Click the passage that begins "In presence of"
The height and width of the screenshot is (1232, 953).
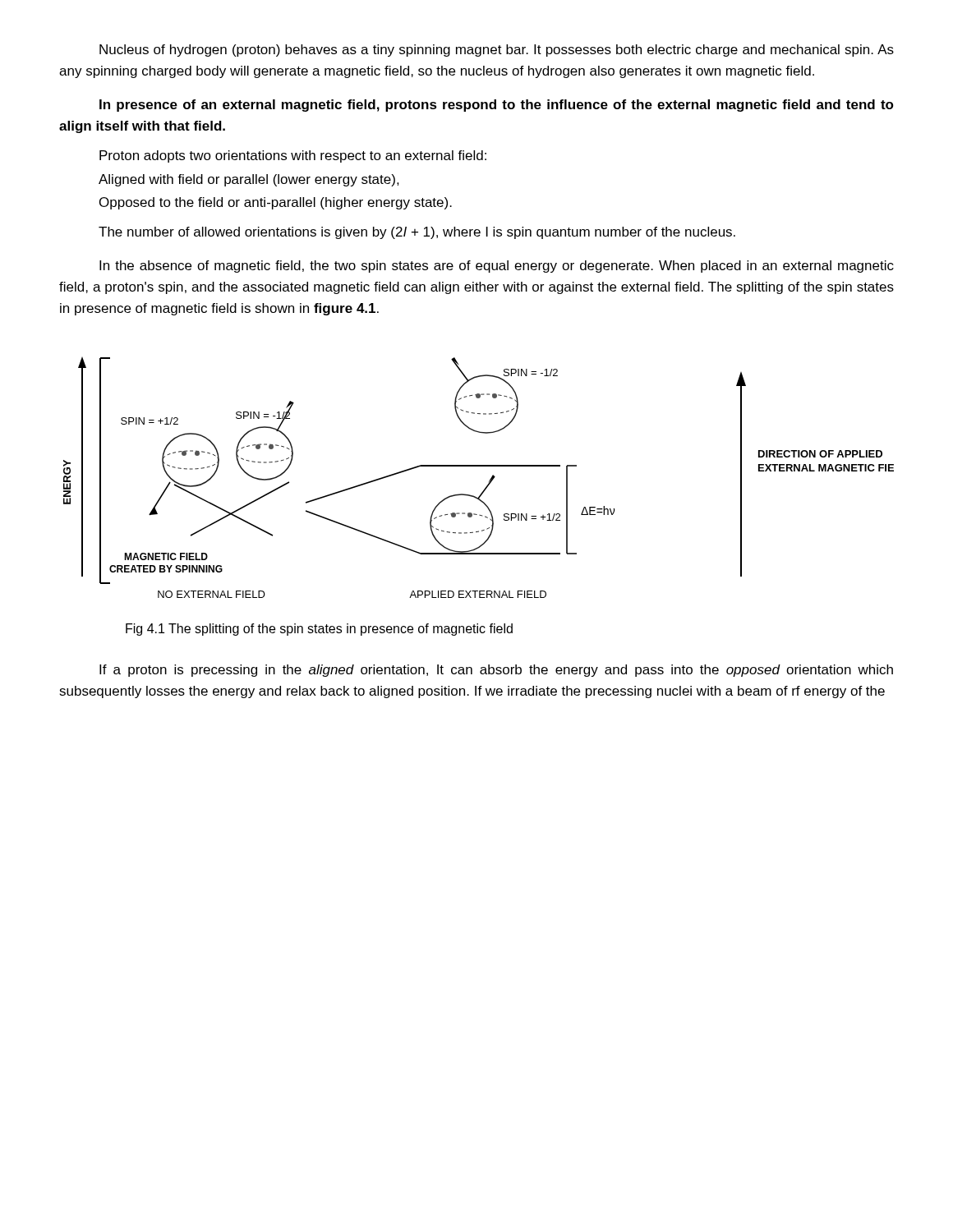coord(476,116)
